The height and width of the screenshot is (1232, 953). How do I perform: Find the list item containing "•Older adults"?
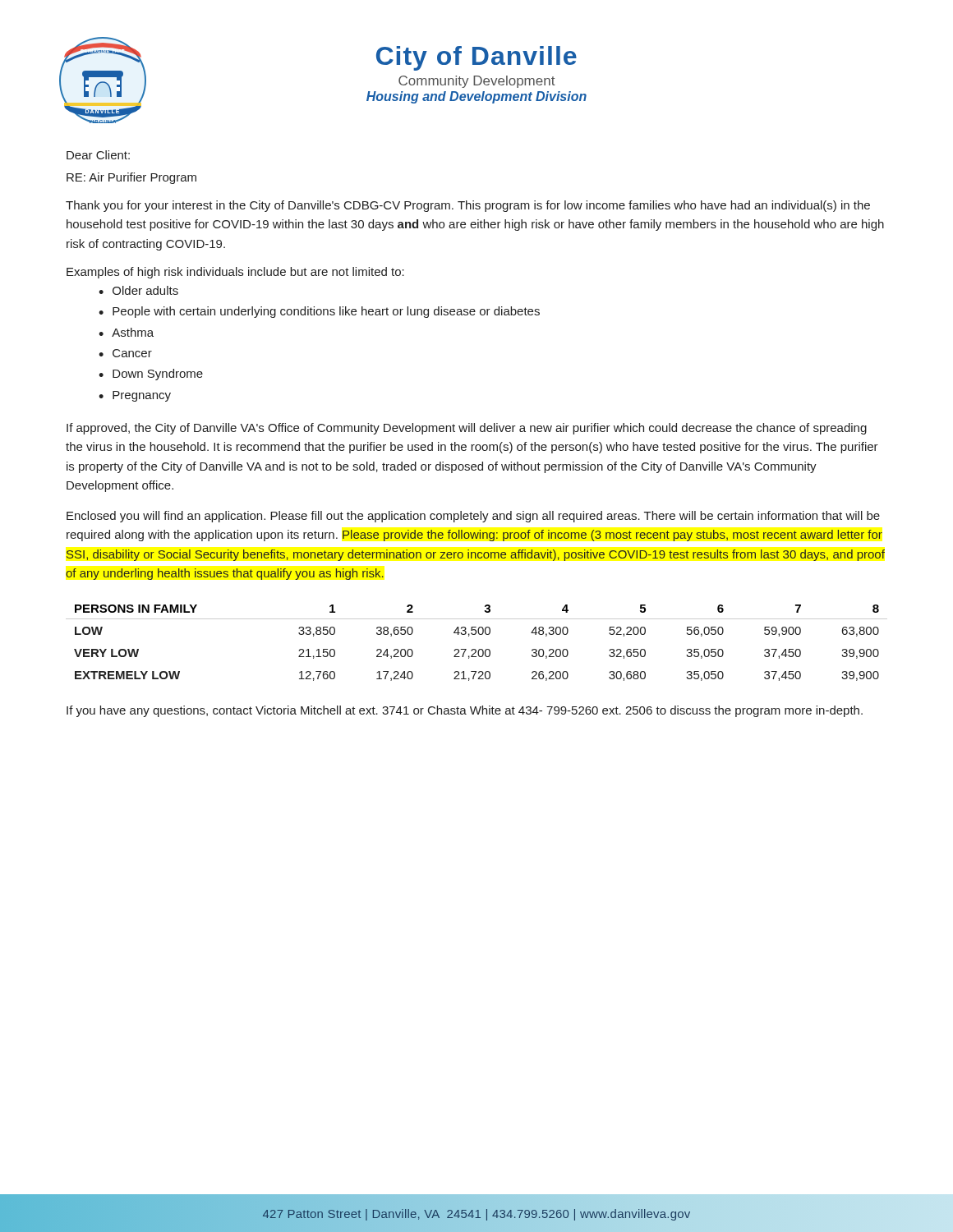pyautogui.click(x=138, y=293)
